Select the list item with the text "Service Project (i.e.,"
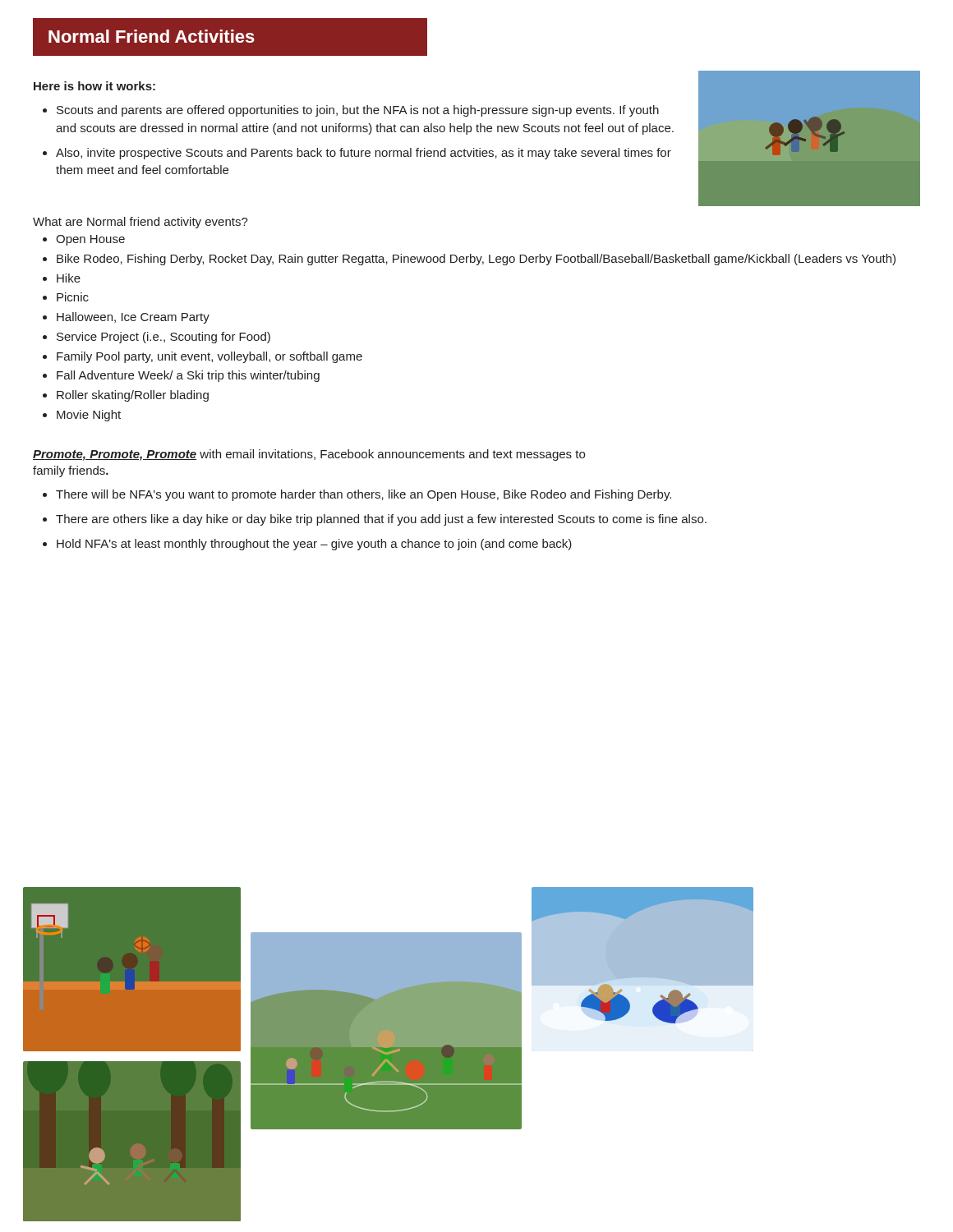 [x=163, y=336]
